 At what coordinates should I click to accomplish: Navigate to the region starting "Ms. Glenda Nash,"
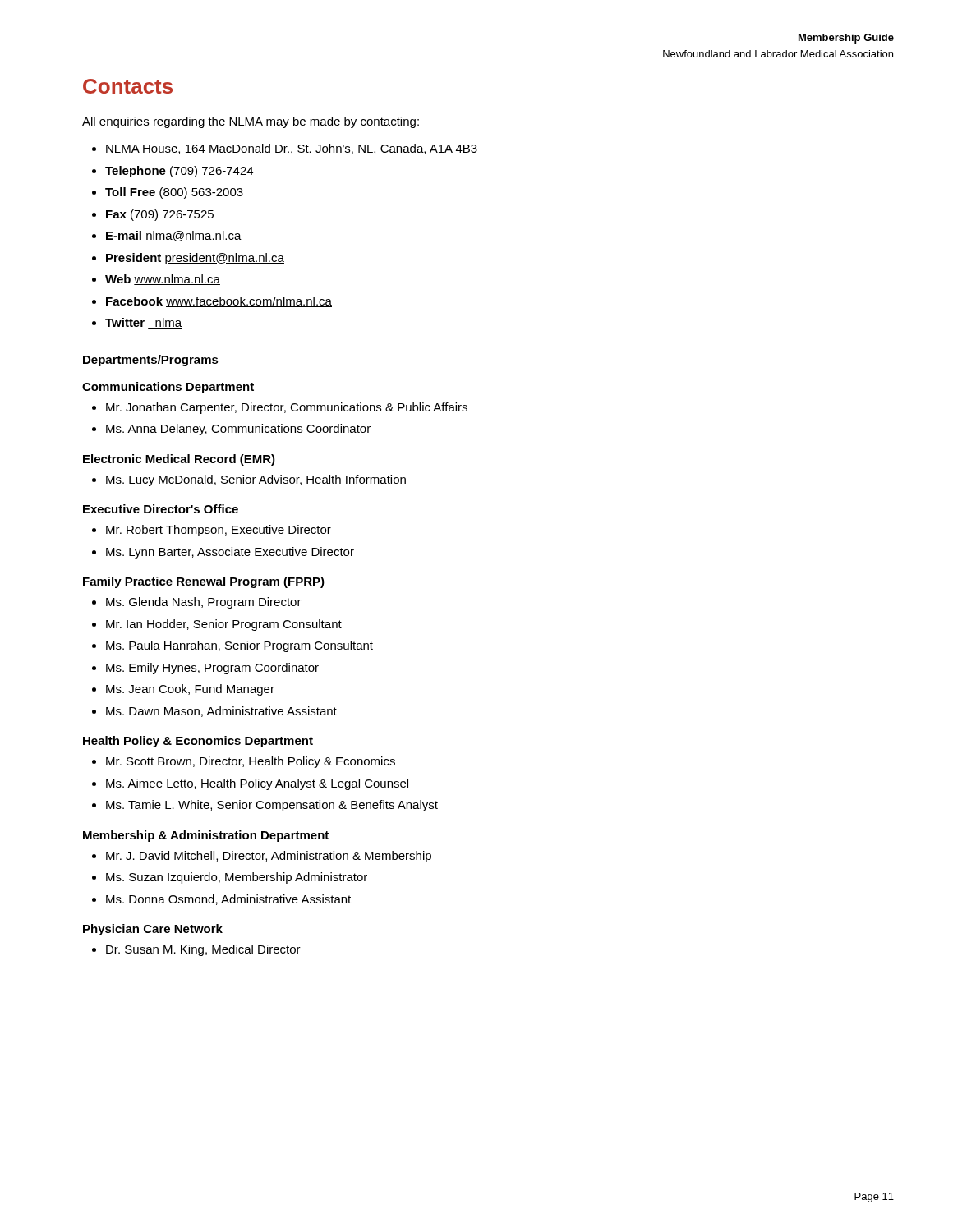coord(204,603)
